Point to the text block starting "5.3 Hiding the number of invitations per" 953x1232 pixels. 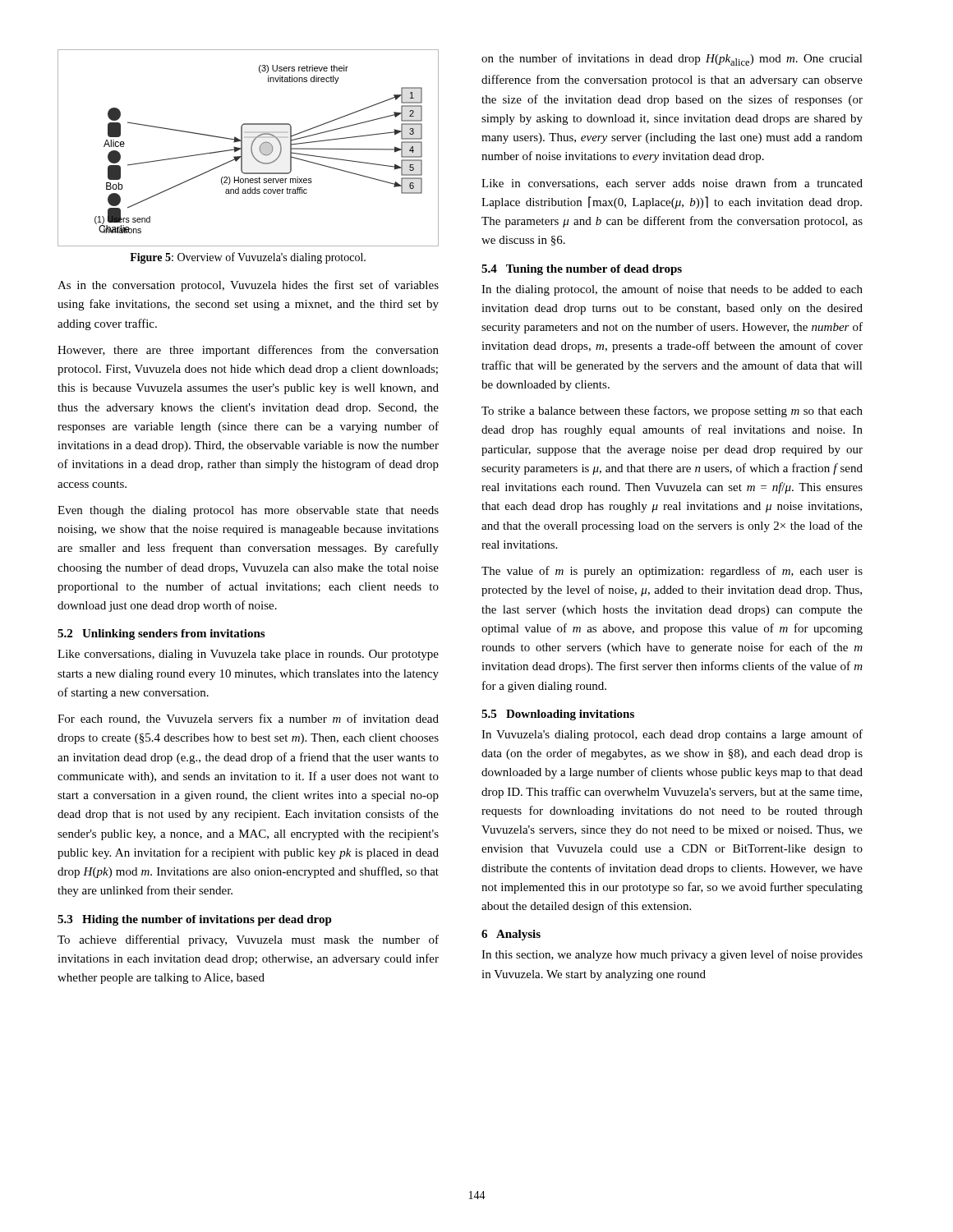pos(195,919)
